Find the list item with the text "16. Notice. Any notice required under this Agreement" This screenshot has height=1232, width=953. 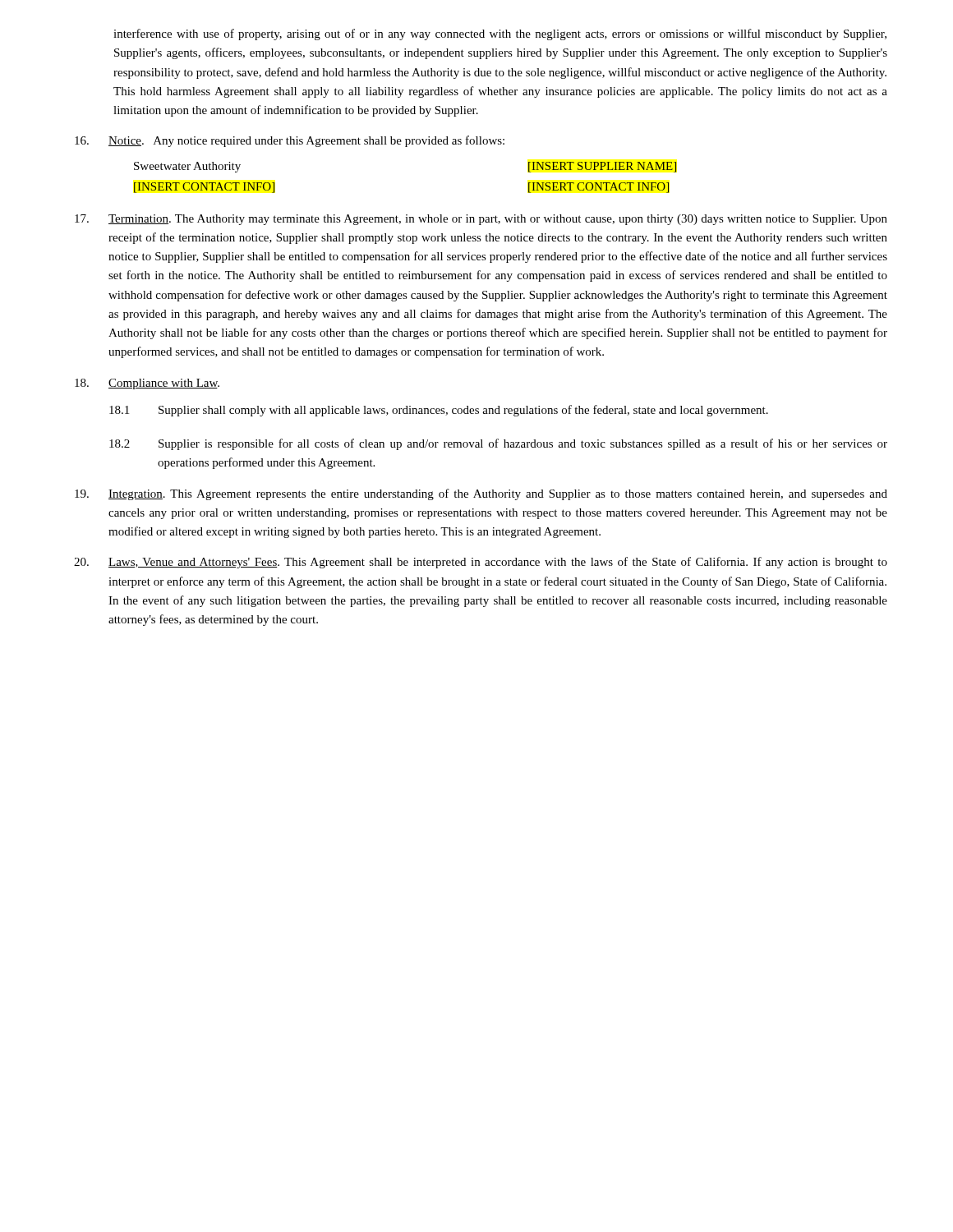(481, 141)
